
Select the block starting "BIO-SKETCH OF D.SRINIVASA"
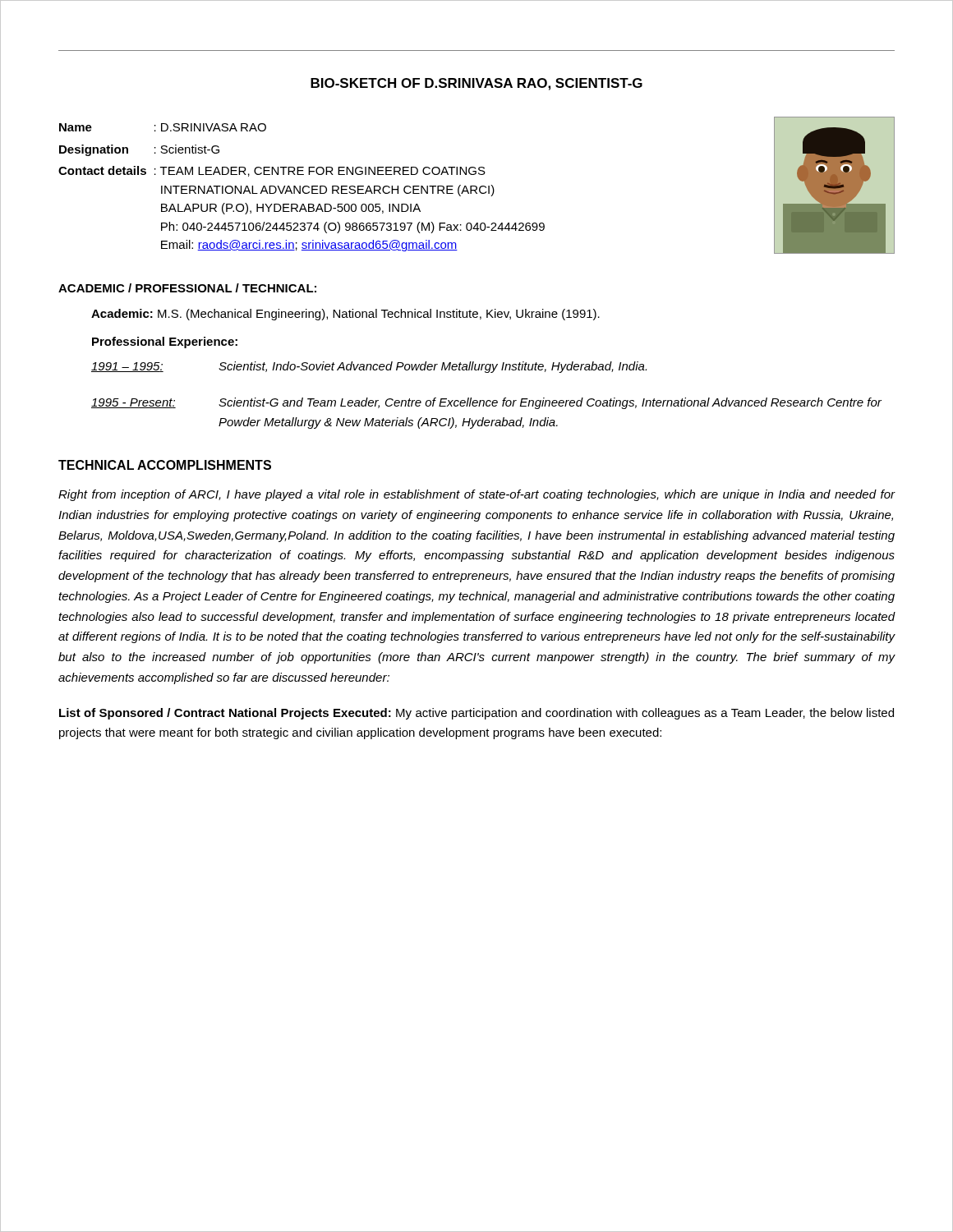(x=476, y=83)
